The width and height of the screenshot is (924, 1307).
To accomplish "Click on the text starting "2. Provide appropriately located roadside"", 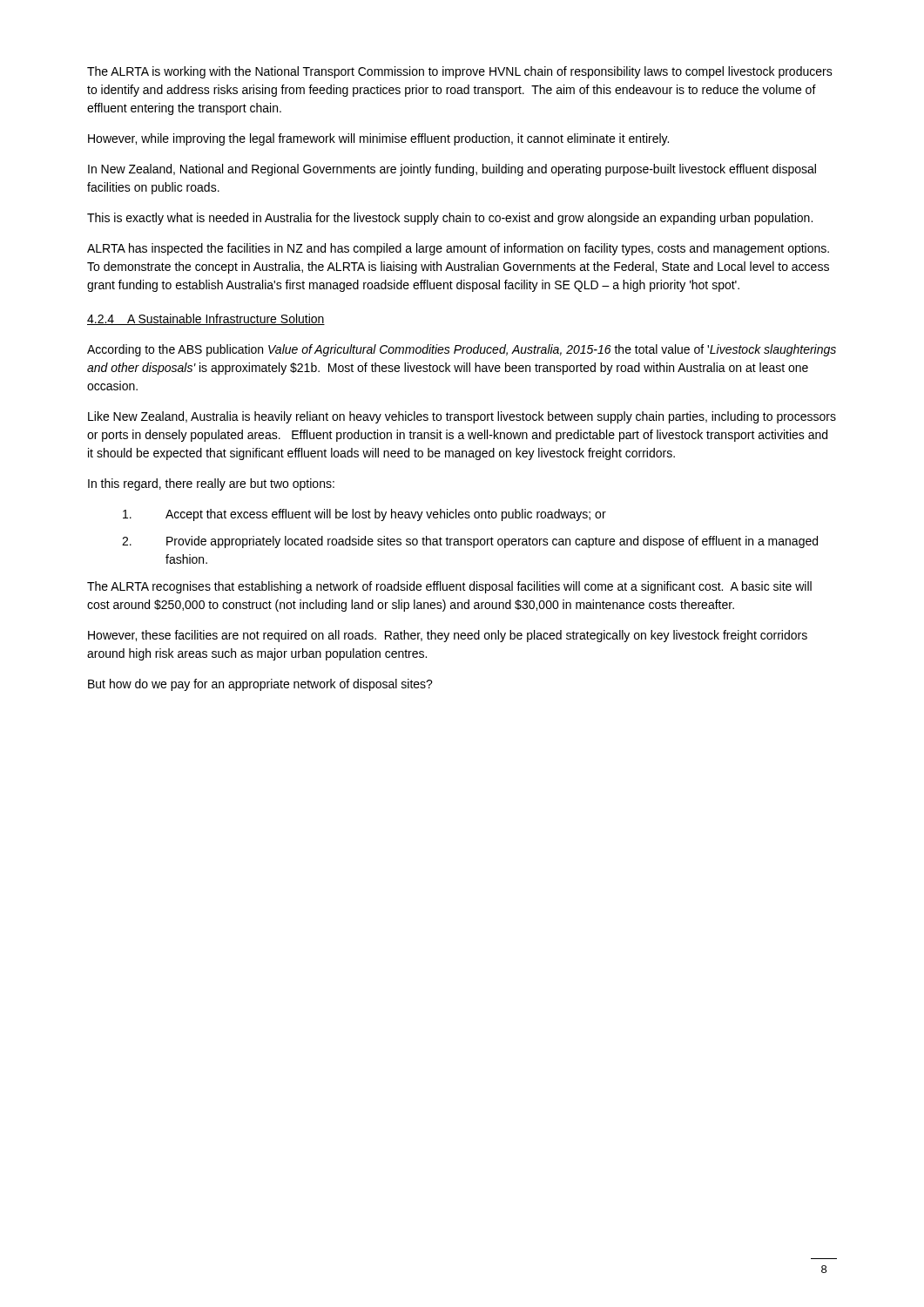I will (462, 551).
